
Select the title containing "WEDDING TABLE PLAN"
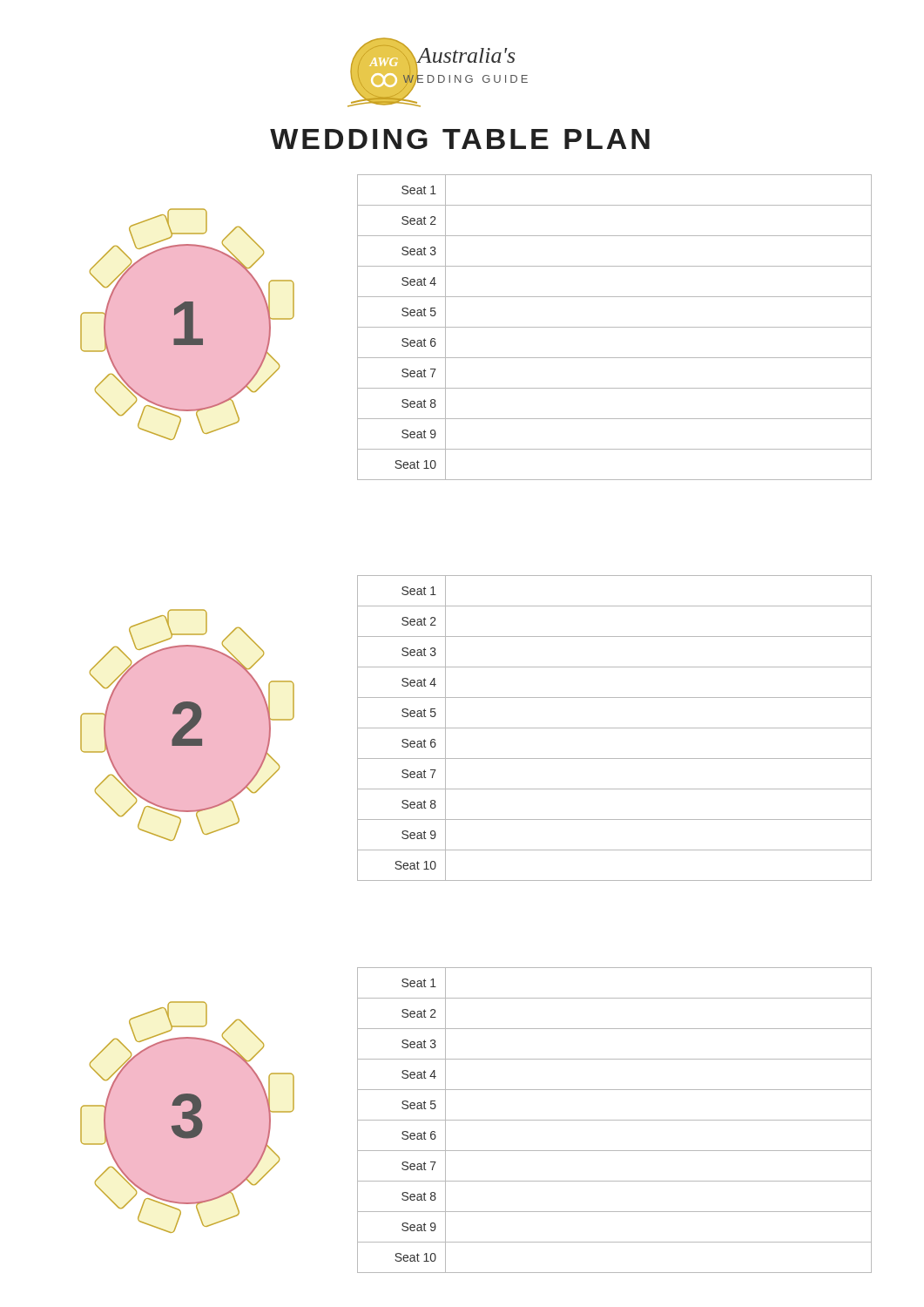tap(462, 139)
